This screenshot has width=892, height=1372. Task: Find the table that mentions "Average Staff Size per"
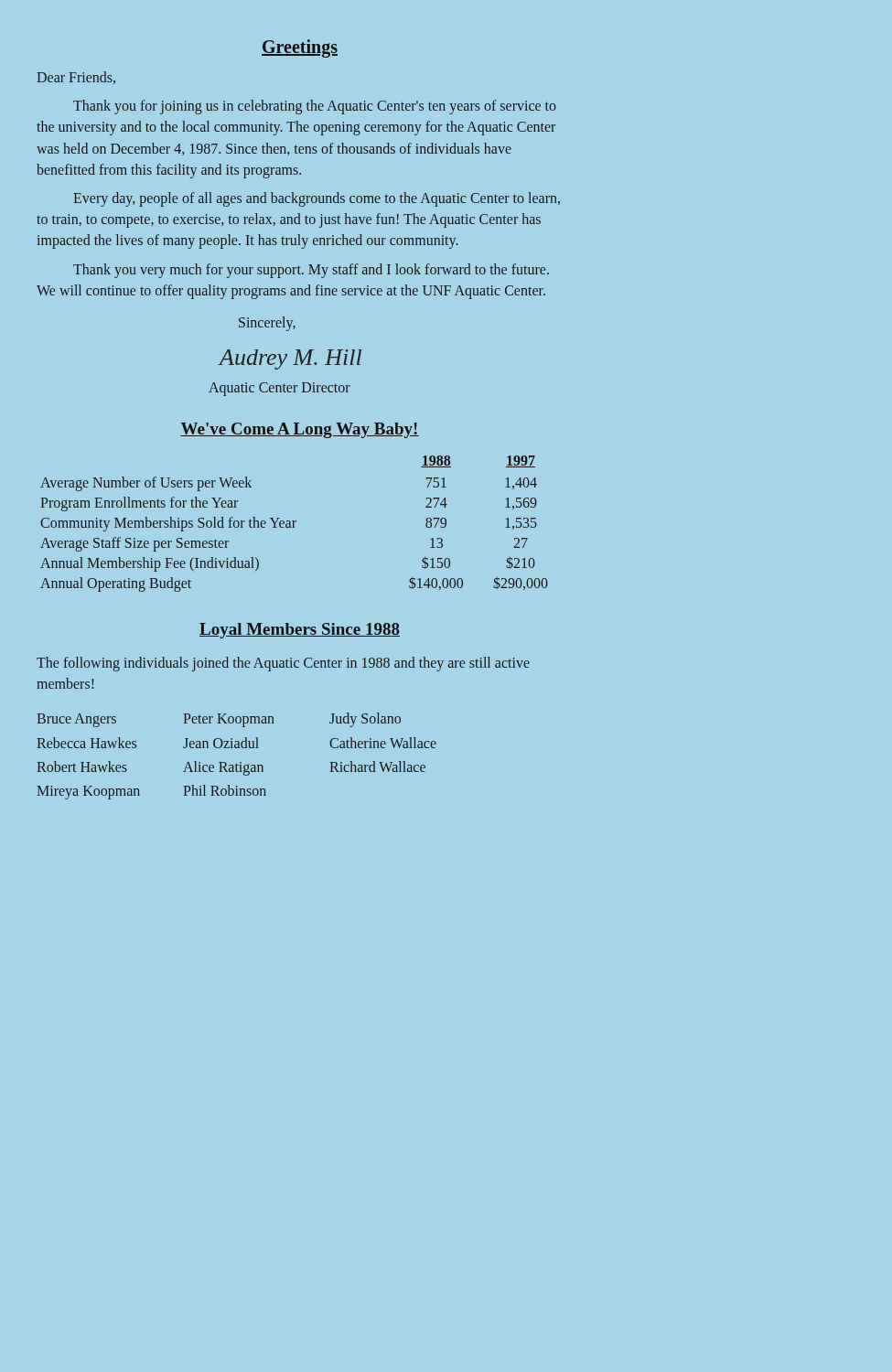(x=300, y=523)
